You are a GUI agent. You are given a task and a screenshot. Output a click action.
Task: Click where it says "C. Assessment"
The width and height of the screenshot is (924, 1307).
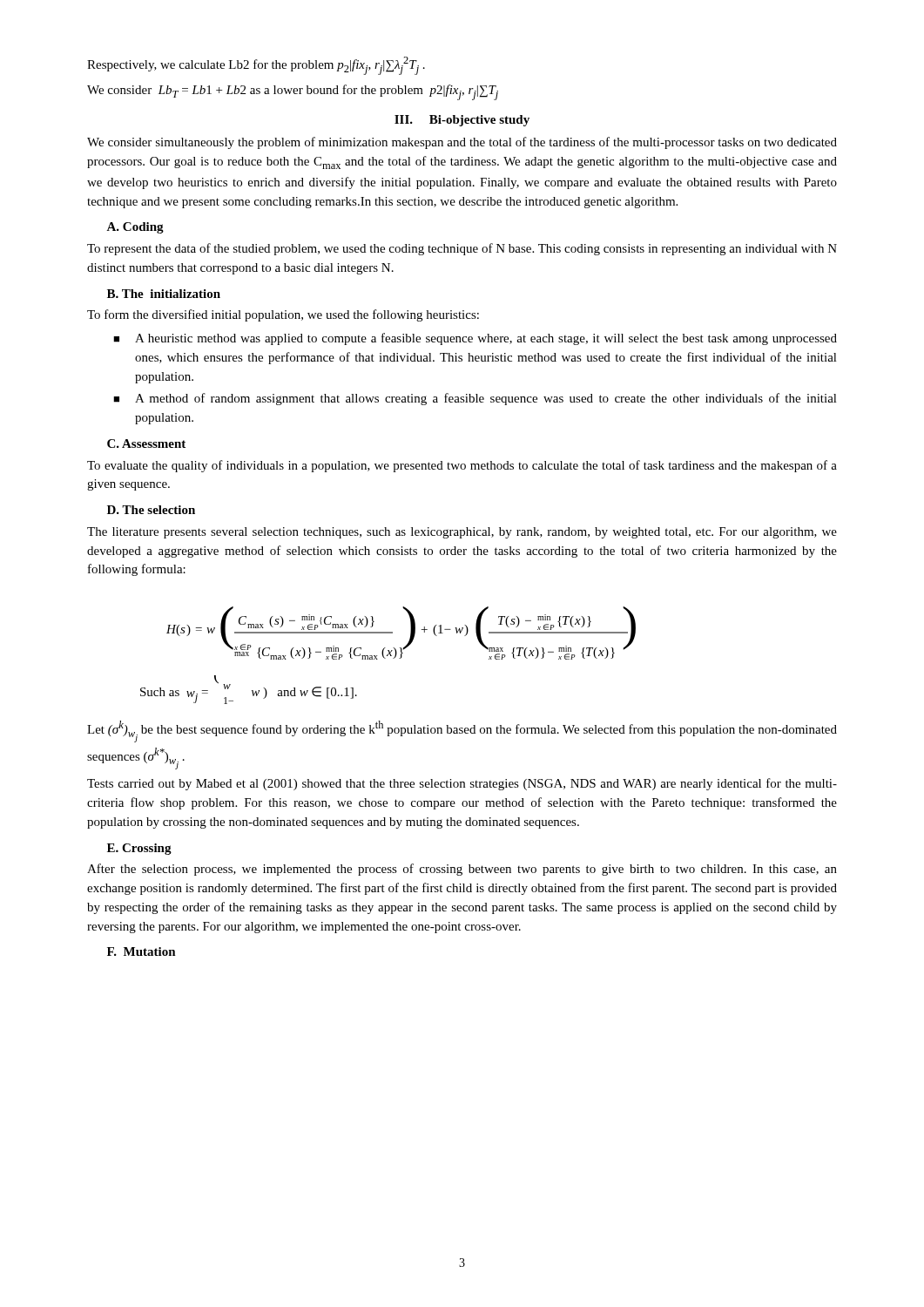136,443
